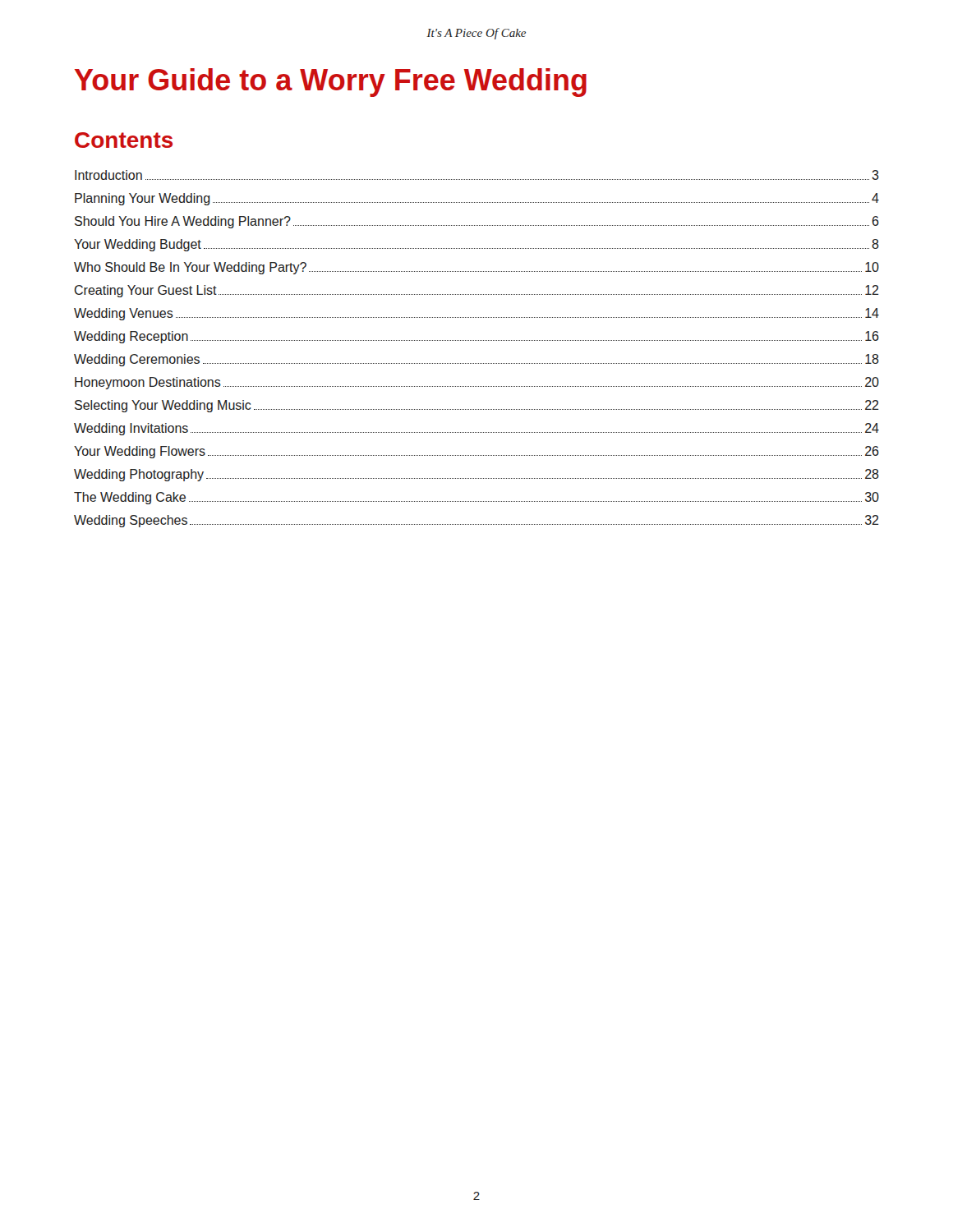Select the element starting "Wedding Reception 16"
The height and width of the screenshot is (1232, 953).
(x=476, y=337)
